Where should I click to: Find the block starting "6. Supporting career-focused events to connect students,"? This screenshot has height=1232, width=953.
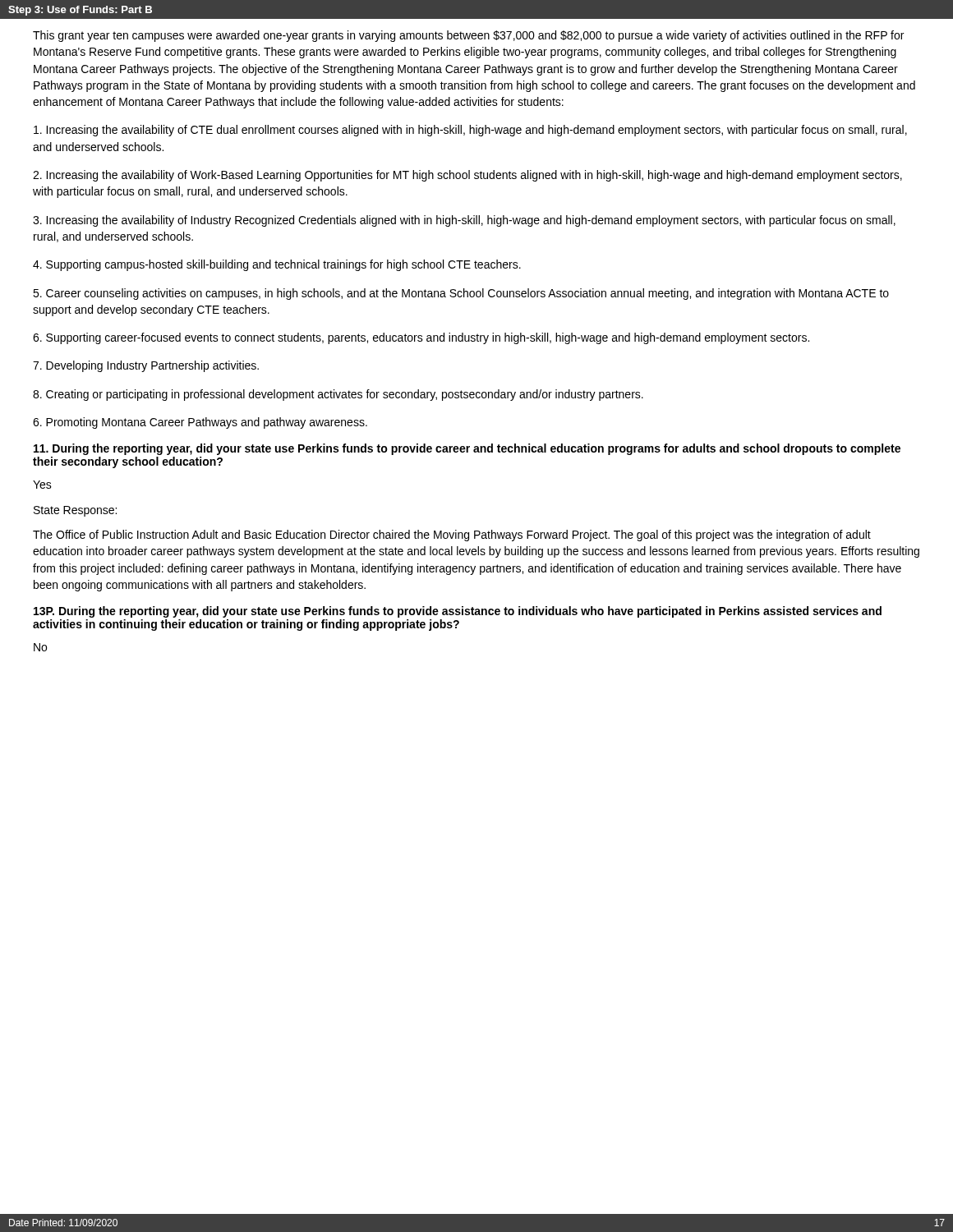[422, 338]
